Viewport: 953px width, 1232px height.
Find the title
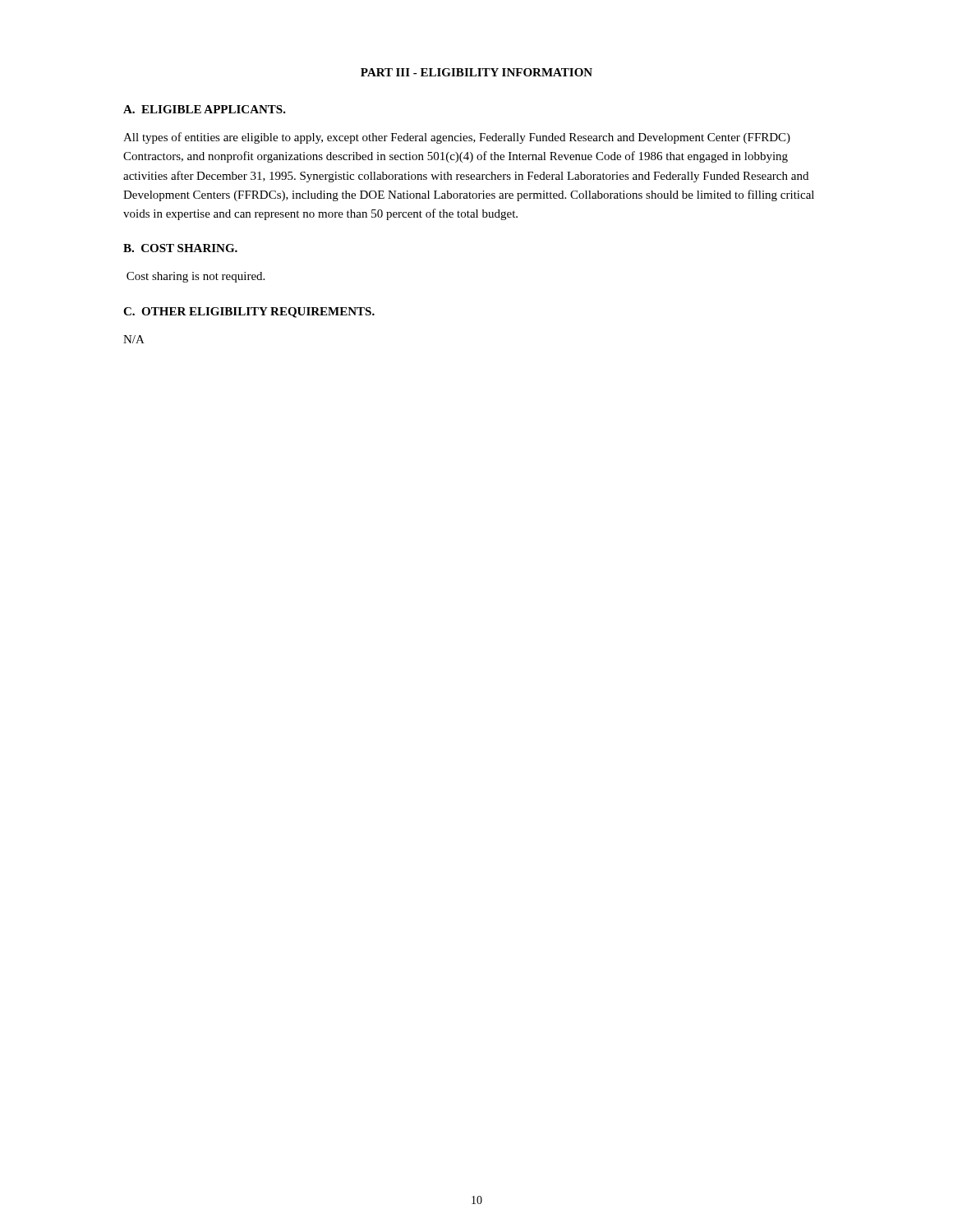pyautogui.click(x=476, y=72)
